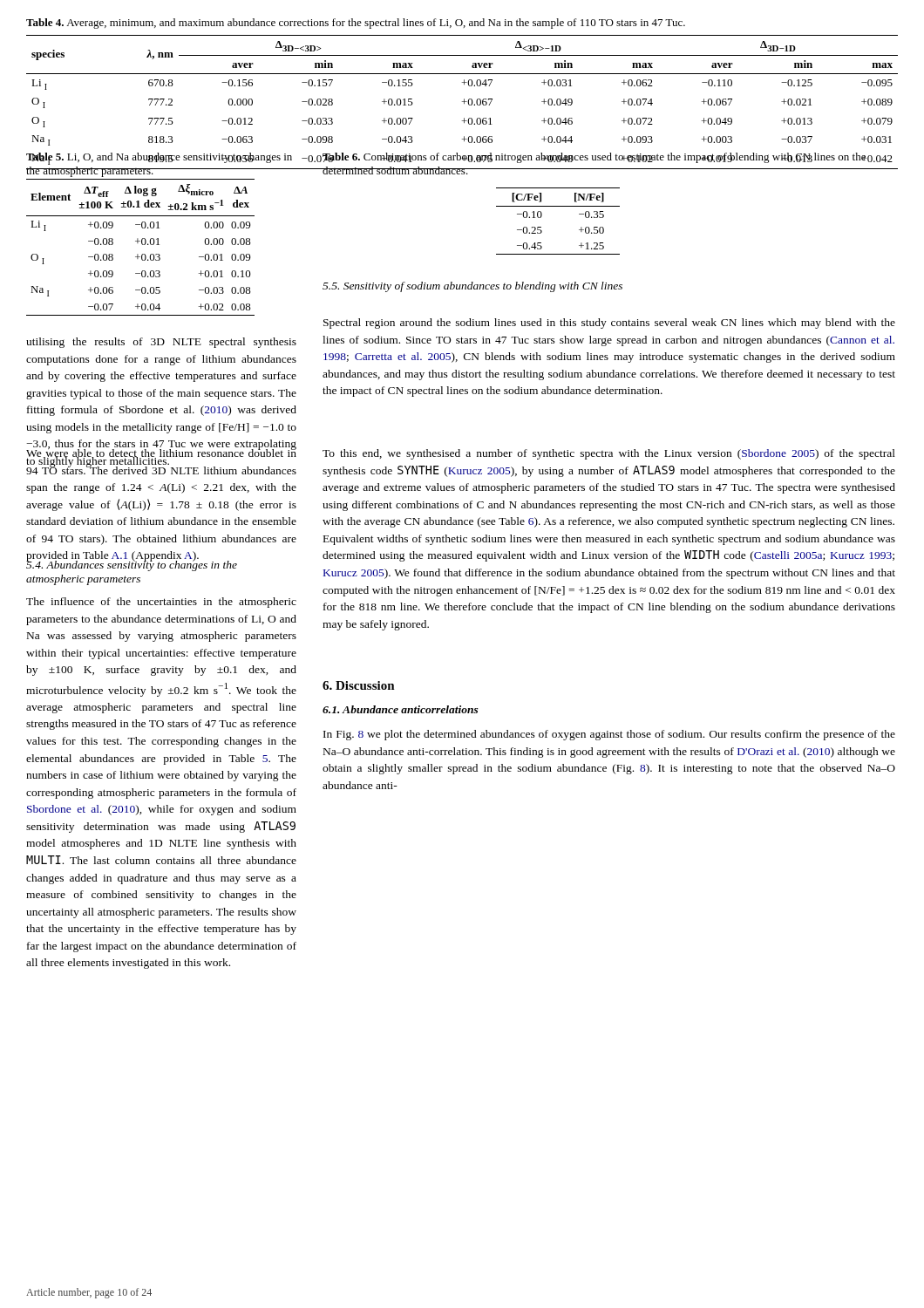Locate the table with the text "+1.25"
Screen dimensions: 1308x924
point(558,221)
